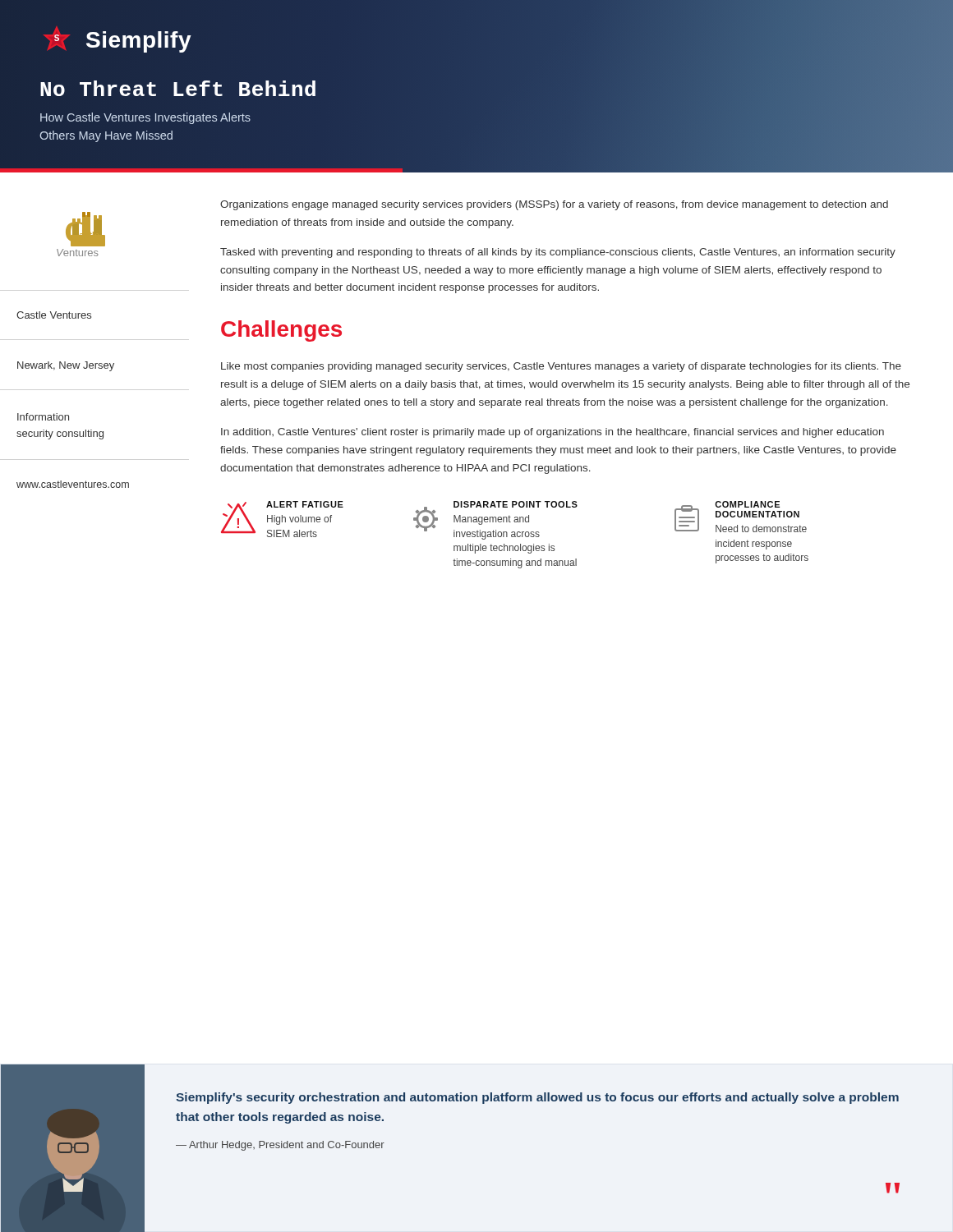
Task: Locate the text block that reads "Tasked with preventing and"
Action: (x=558, y=269)
